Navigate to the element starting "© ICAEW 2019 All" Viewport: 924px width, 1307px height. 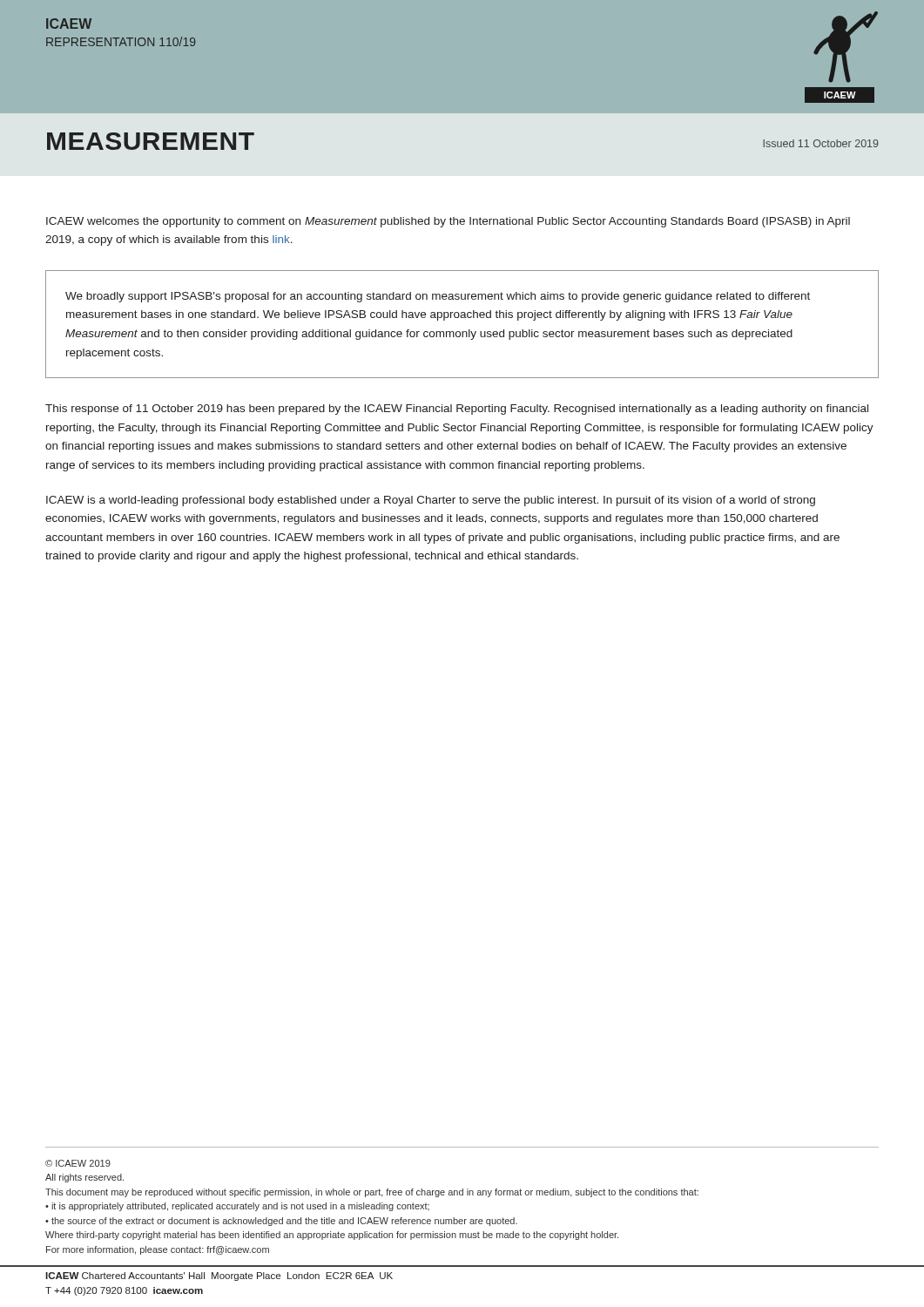pyautogui.click(x=372, y=1206)
